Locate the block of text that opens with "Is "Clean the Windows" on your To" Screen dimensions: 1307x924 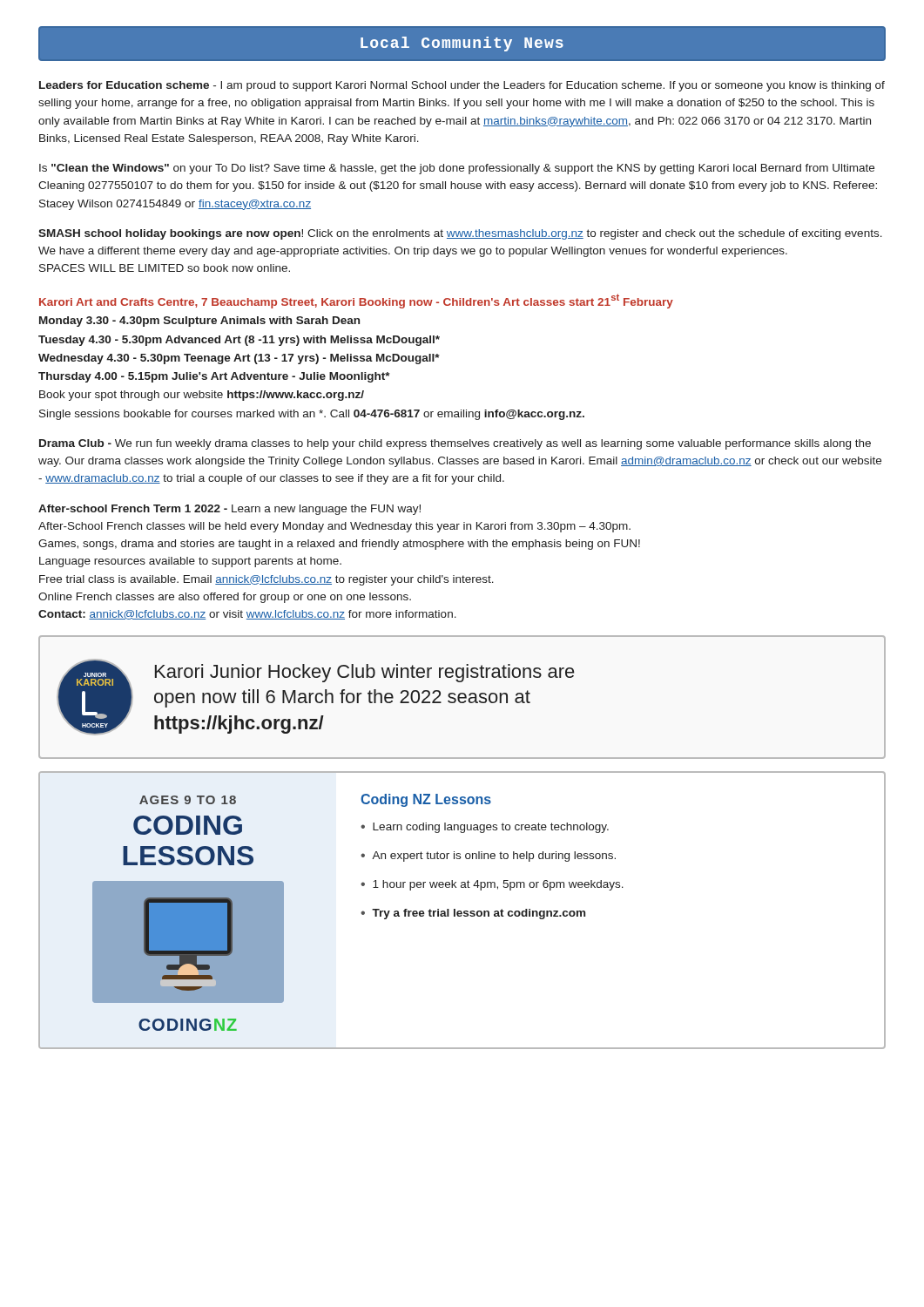458,185
